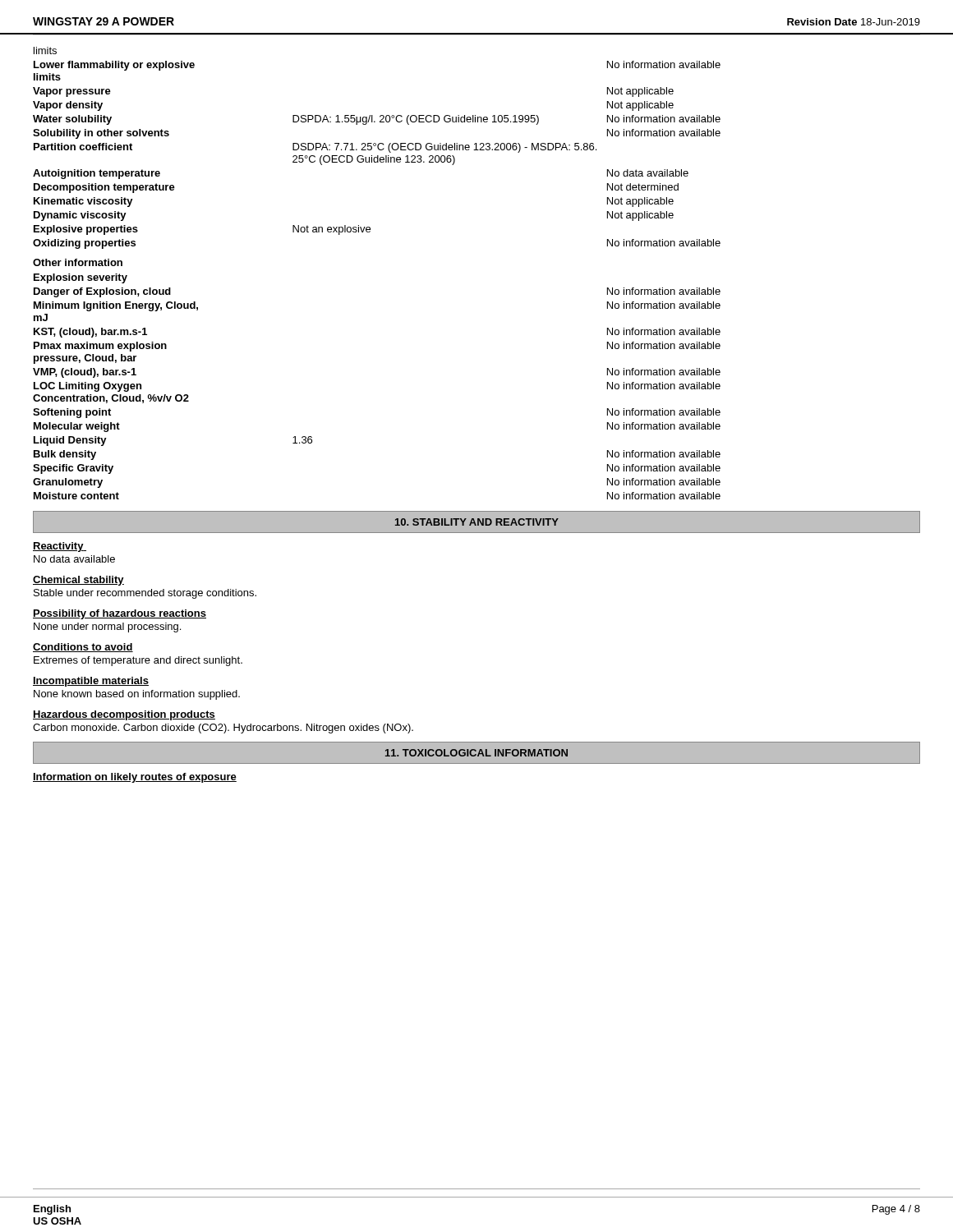Screen dimensions: 1232x953
Task: Point to the text starting "Explosion severity Danger of Explosion, cloud No"
Action: [x=81, y=278]
